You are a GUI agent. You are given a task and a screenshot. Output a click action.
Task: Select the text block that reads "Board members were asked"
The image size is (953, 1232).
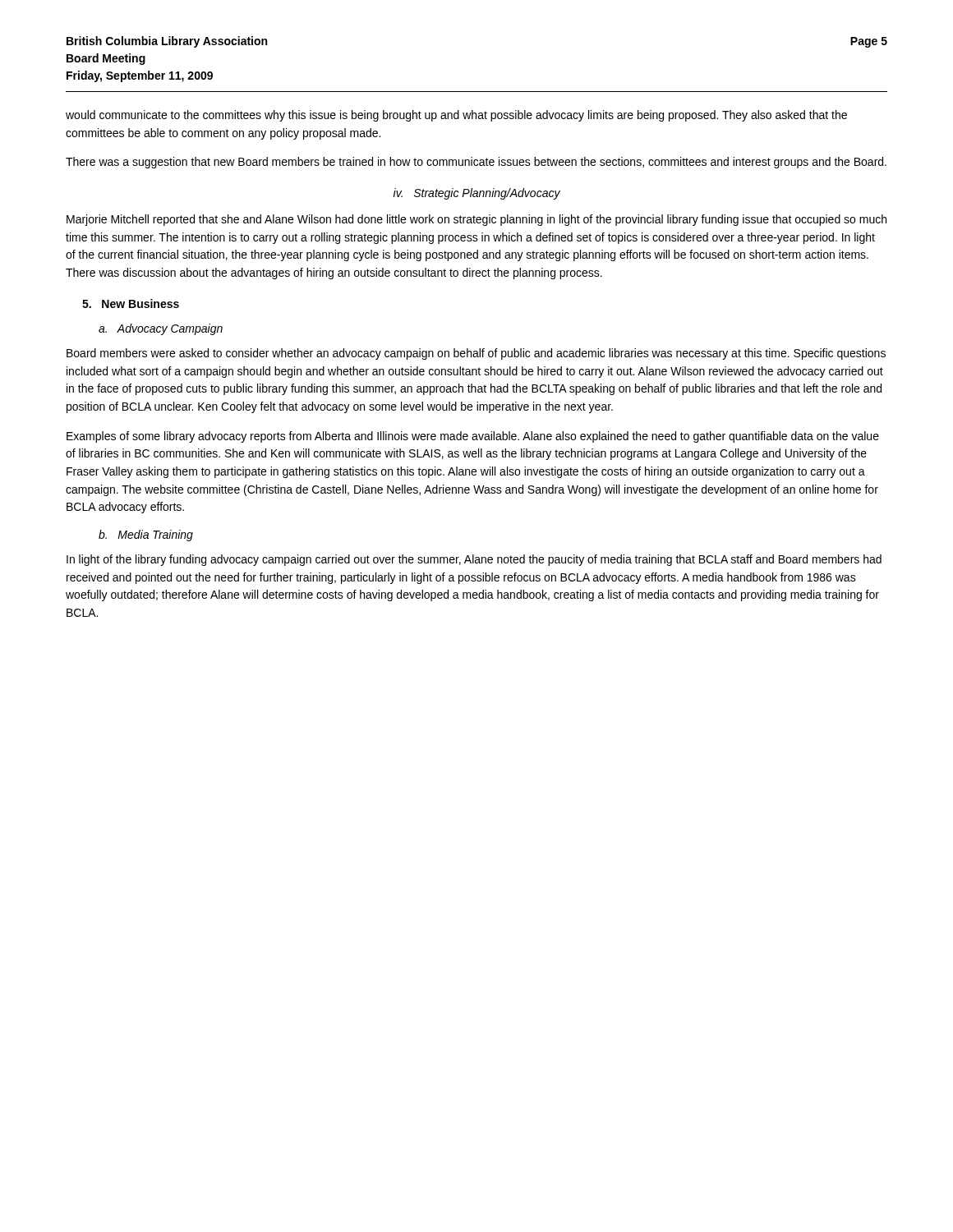click(x=476, y=380)
